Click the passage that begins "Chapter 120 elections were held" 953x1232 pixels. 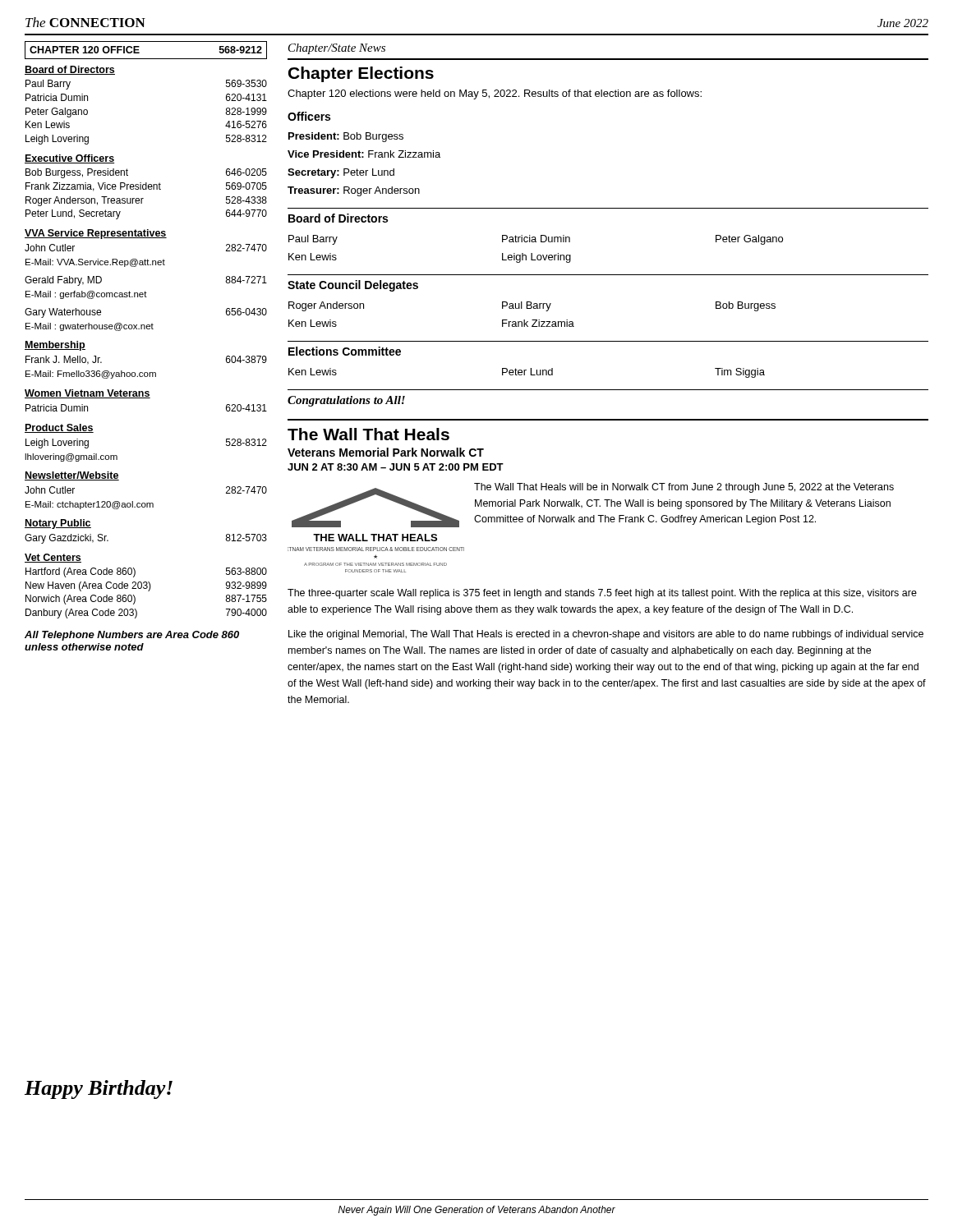pyautogui.click(x=495, y=93)
